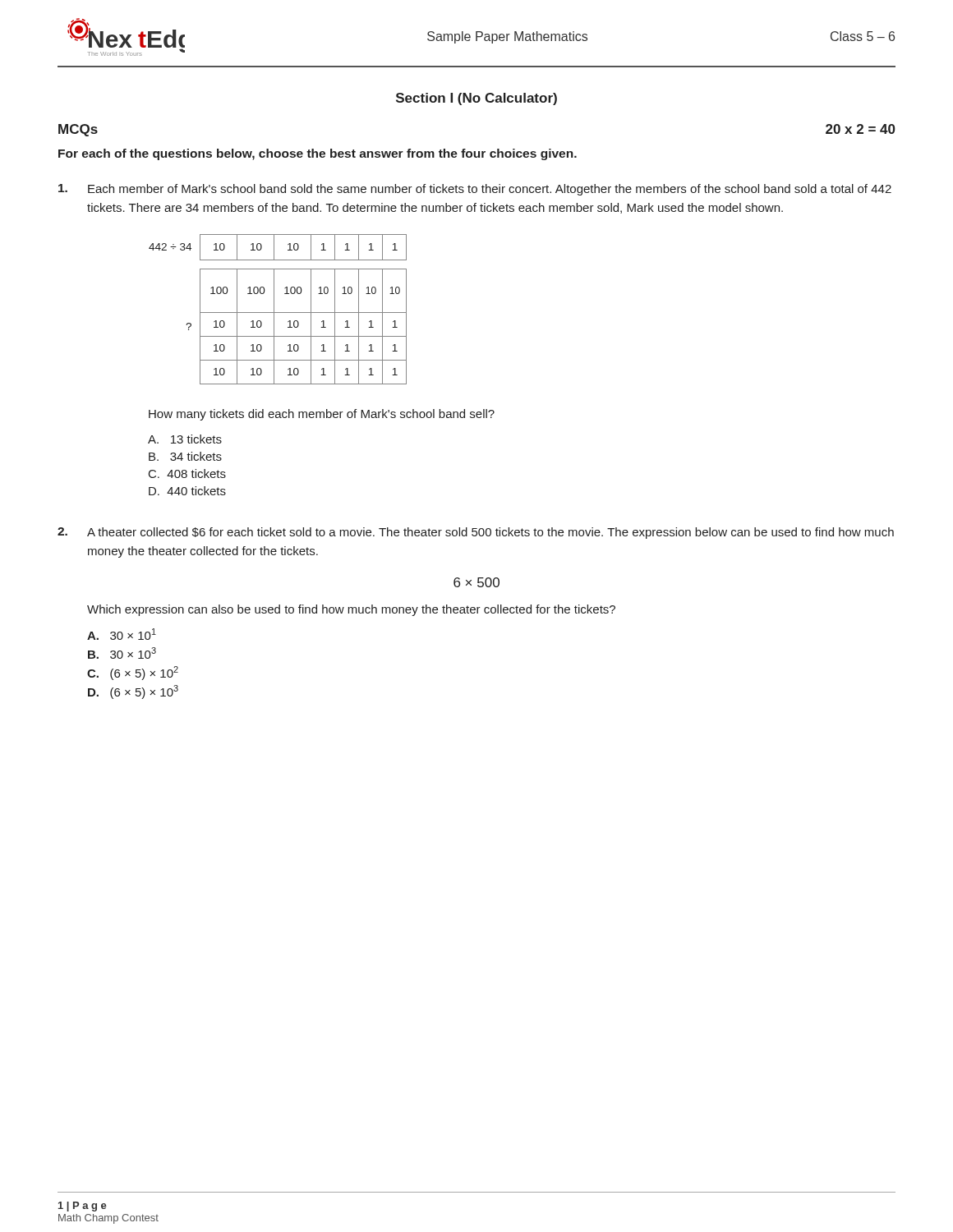Click the passage that begins "How many tickets did each member of Mark's"
Screen dimensions: 1232x953
[x=321, y=413]
